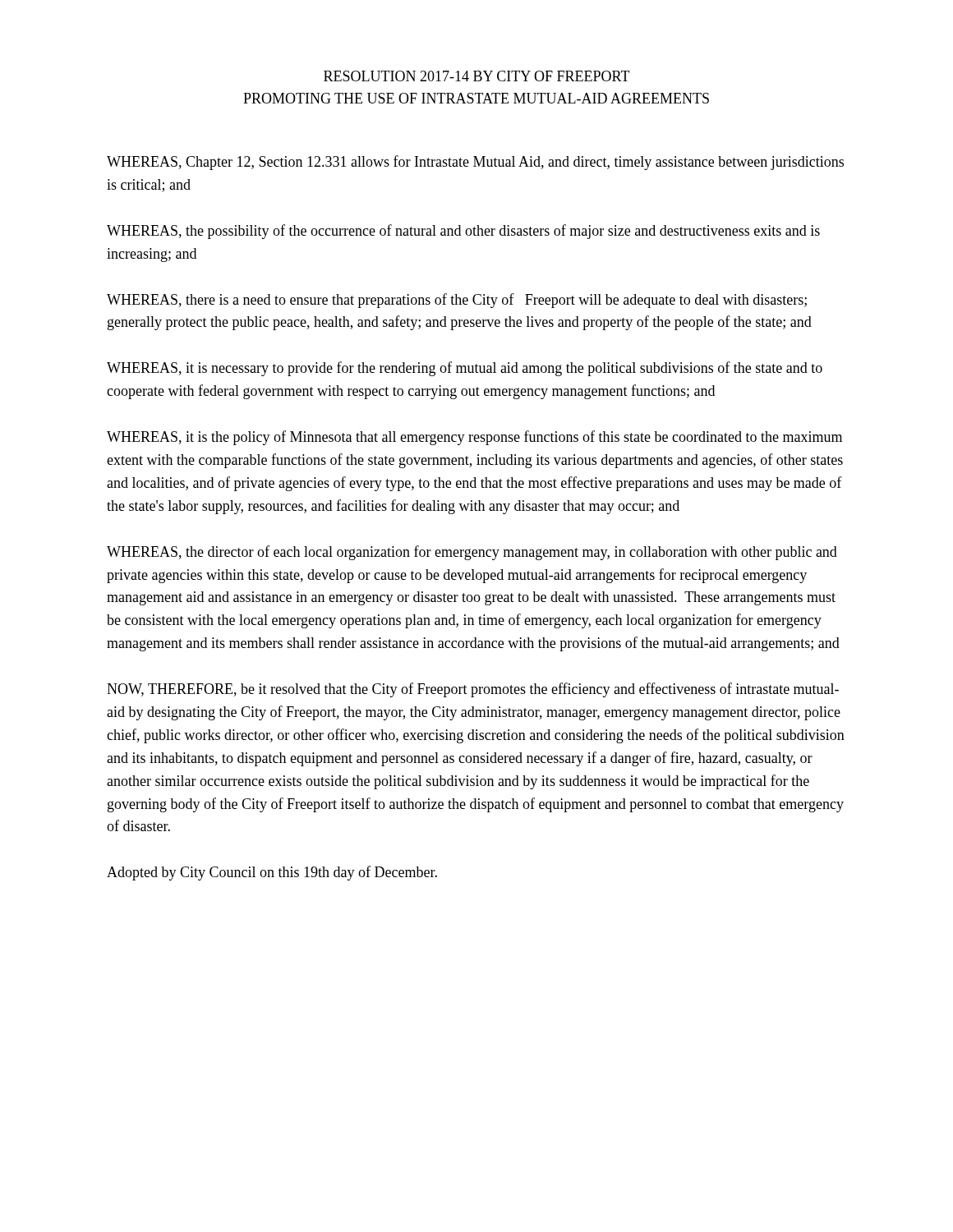
Task: Navigate to the region starting "WHEREAS, it is necessary to"
Action: [x=465, y=380]
